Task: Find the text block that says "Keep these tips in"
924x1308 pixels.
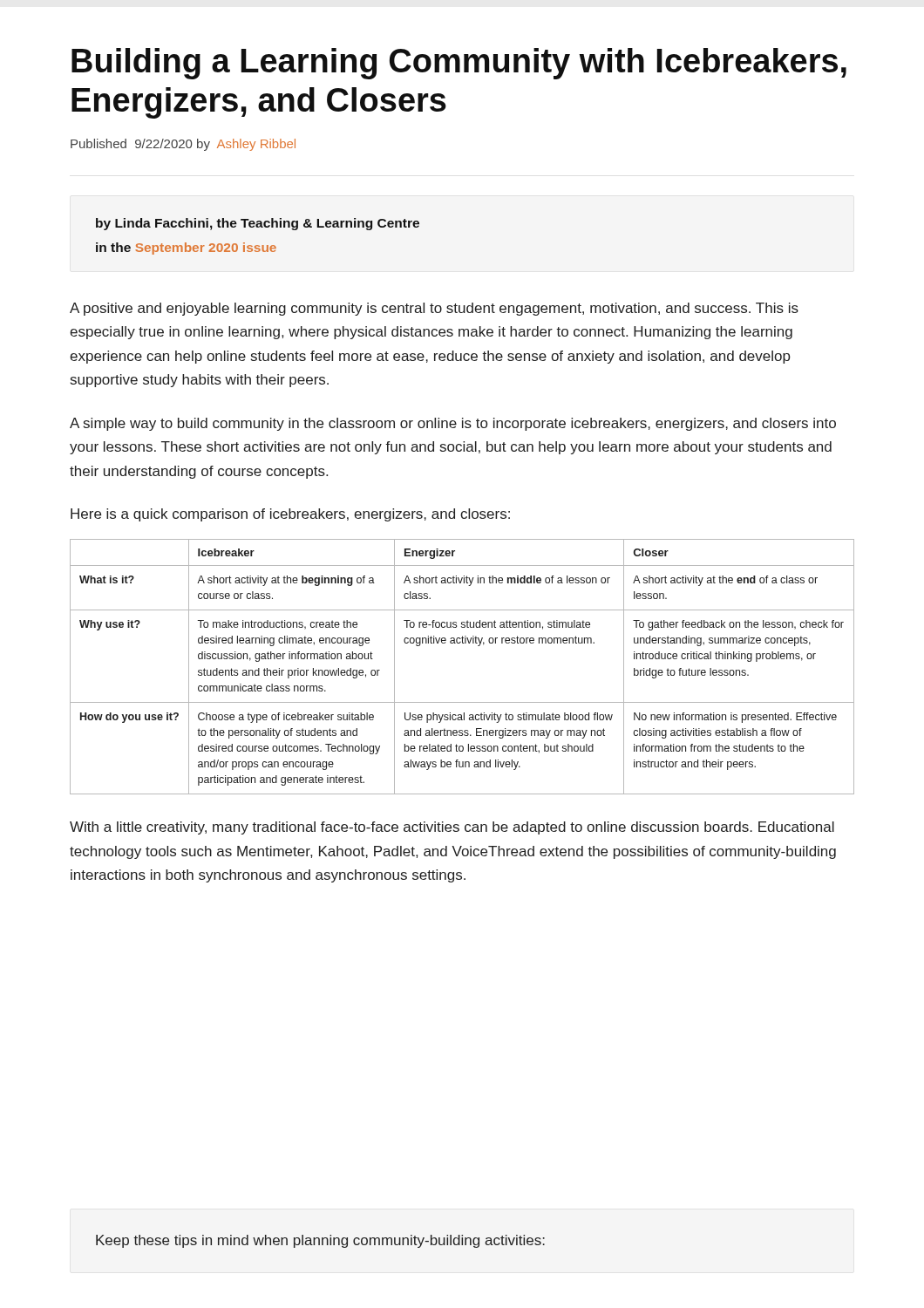Action: pyautogui.click(x=320, y=1241)
